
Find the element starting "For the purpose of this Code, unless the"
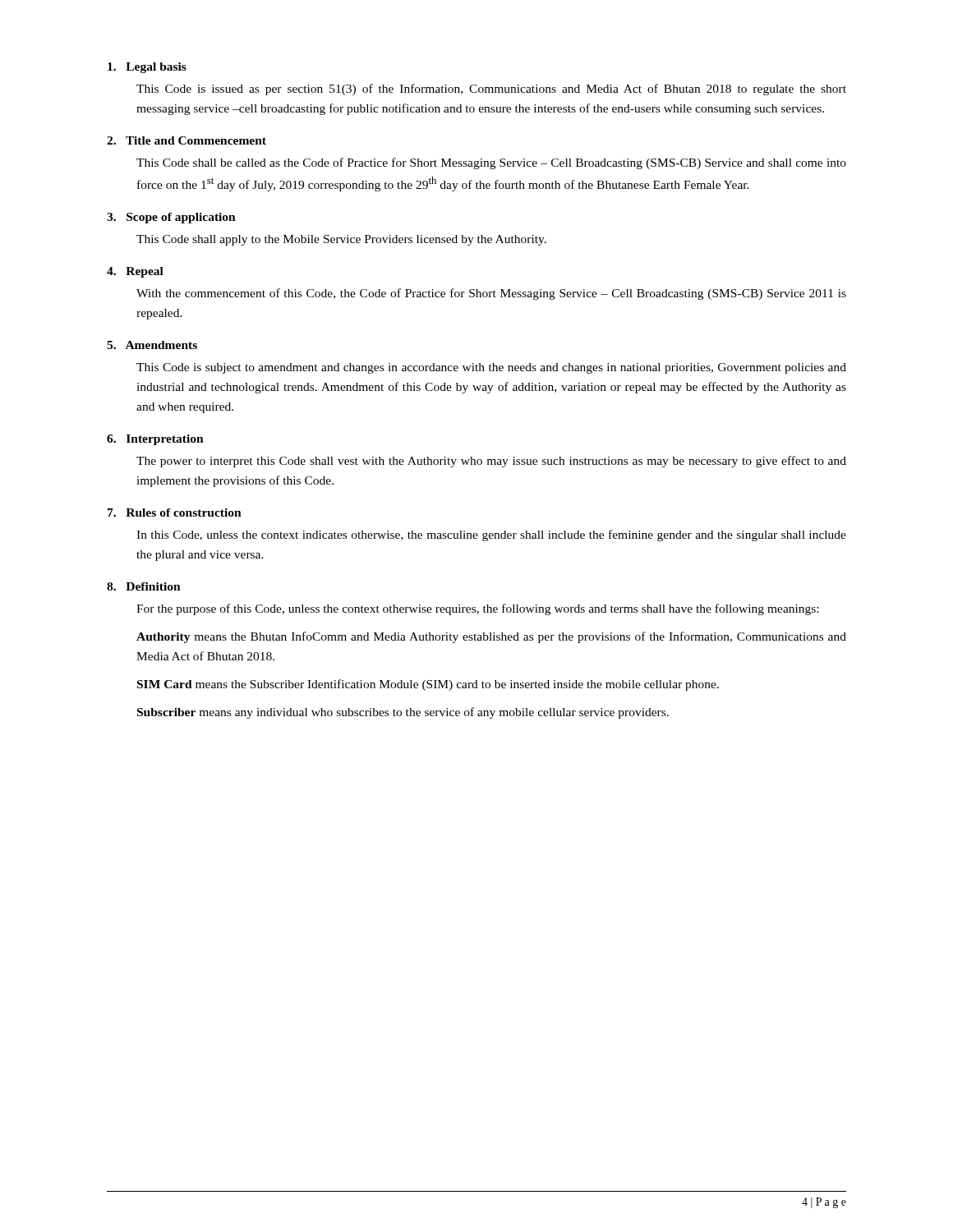[x=491, y=609]
